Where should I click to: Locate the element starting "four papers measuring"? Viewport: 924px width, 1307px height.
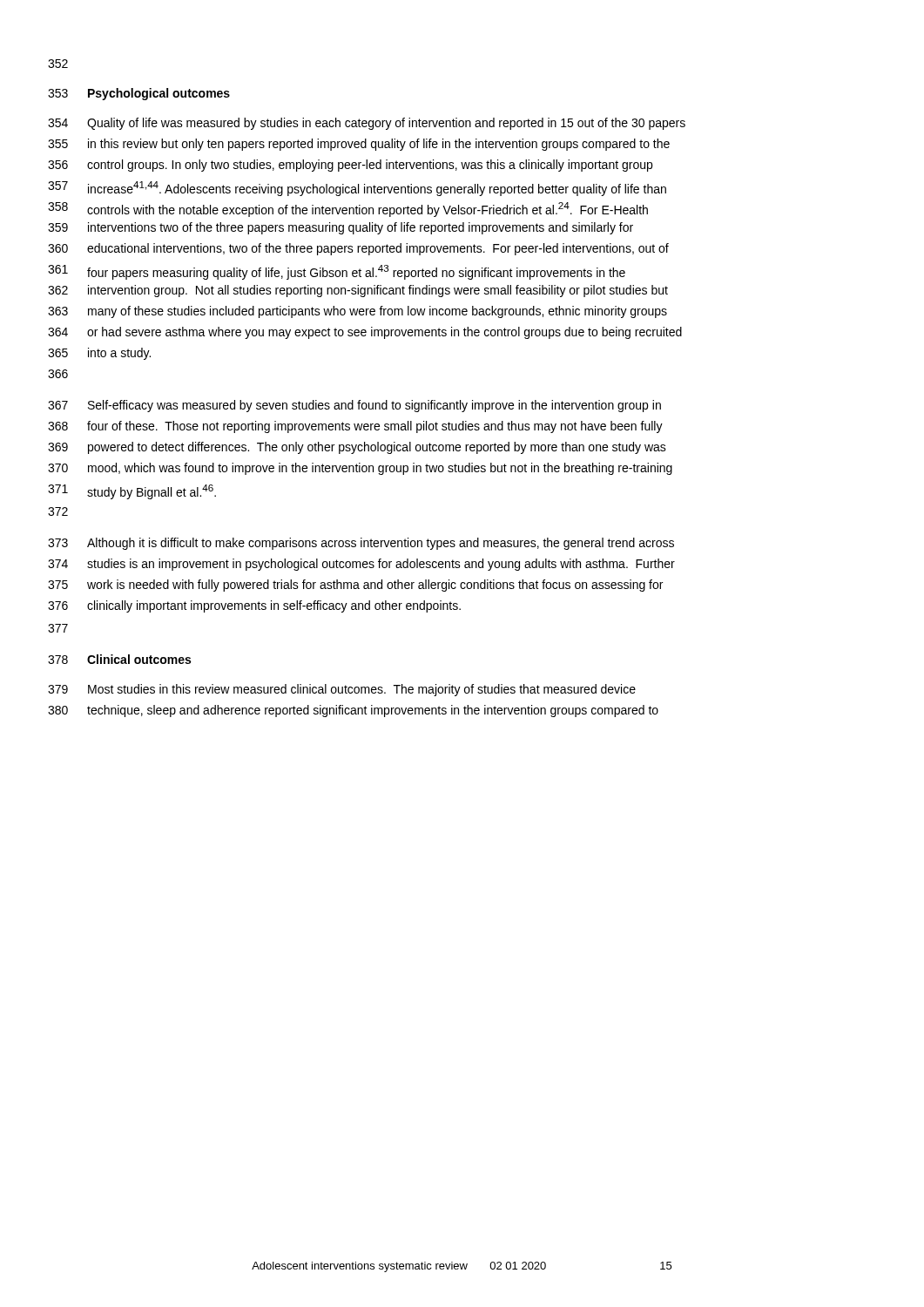356,271
